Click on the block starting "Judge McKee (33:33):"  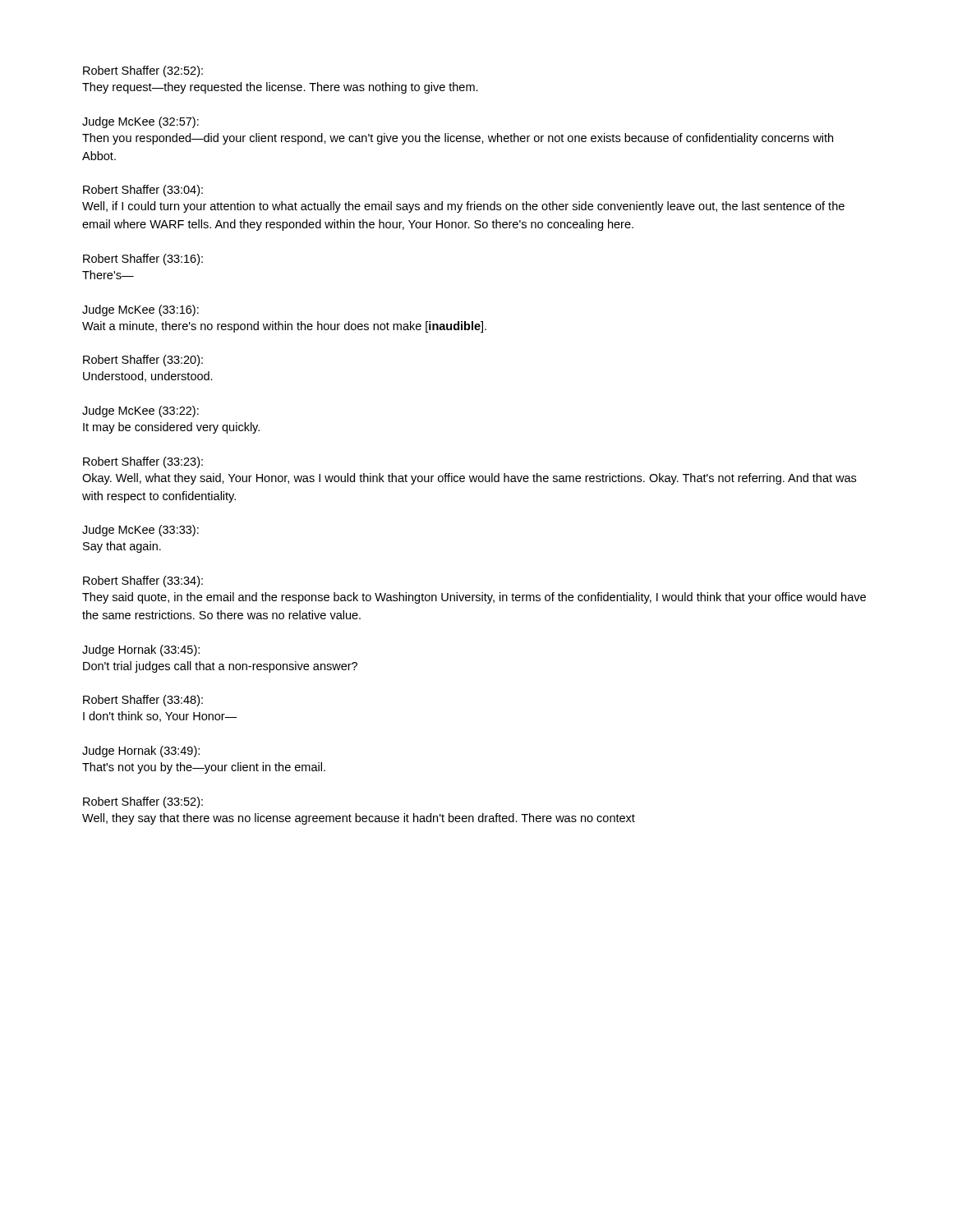(141, 530)
